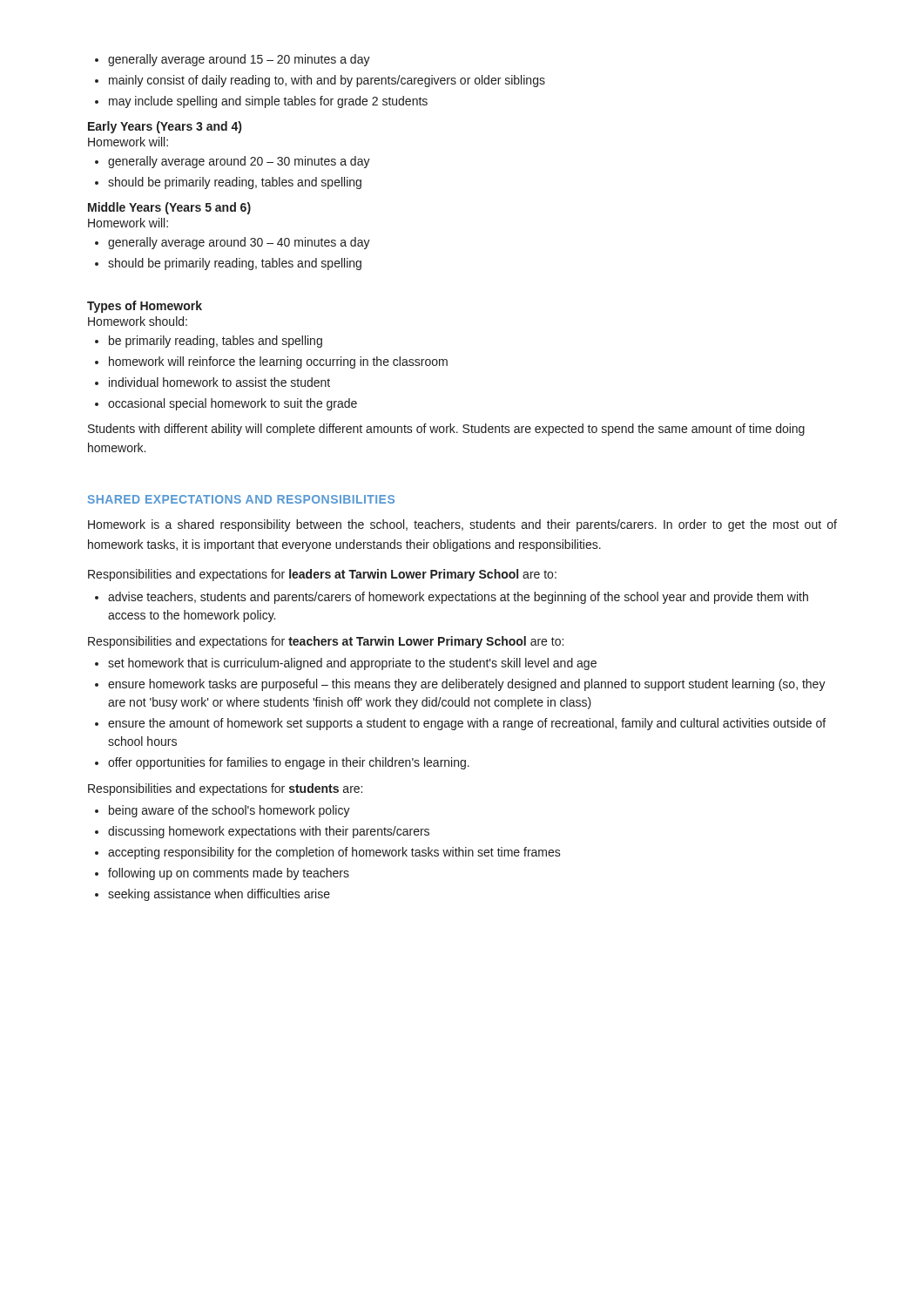Locate the text block starting "Responsibilities and expectations for teachers at"

[326, 641]
